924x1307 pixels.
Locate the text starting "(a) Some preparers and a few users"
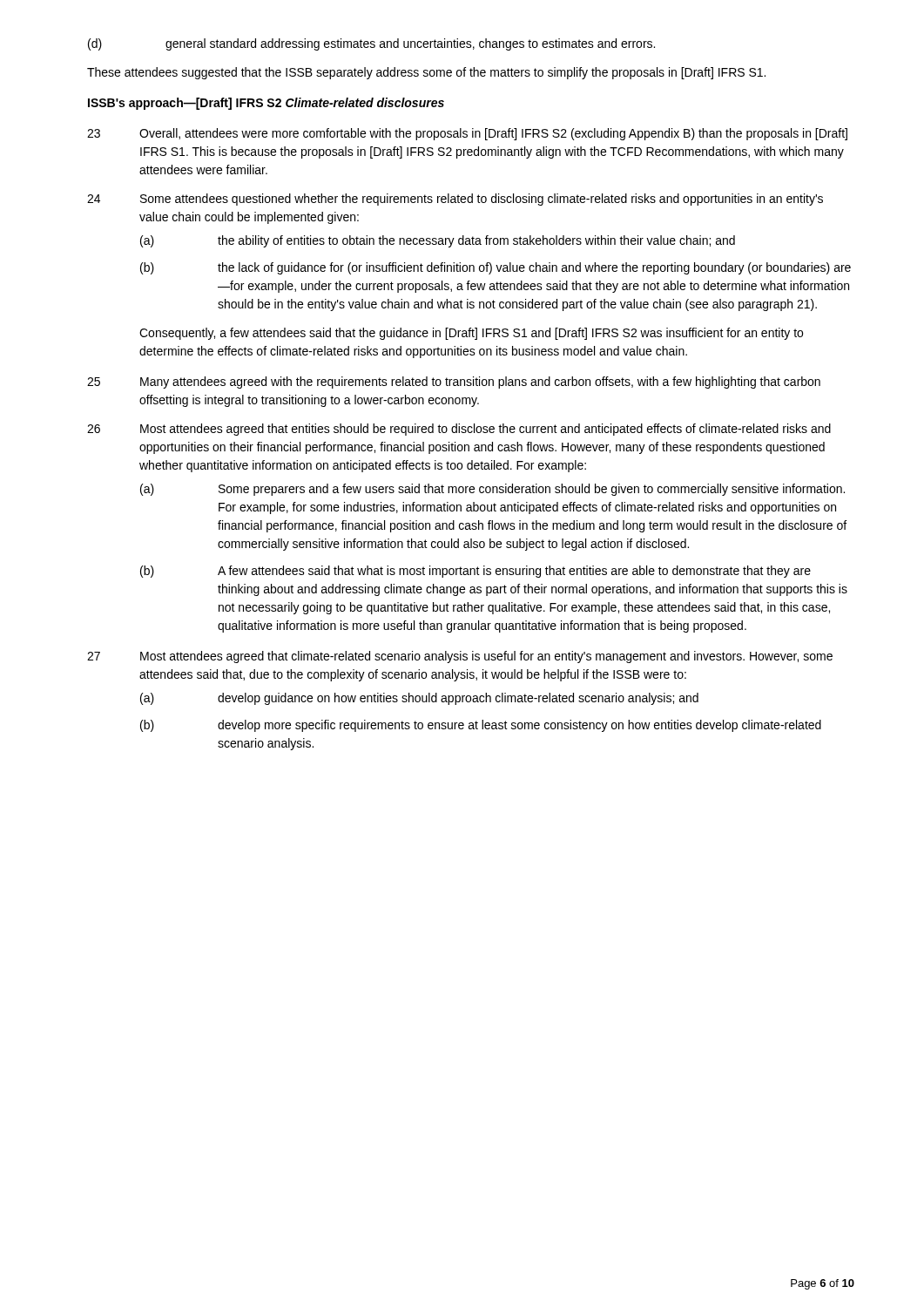[497, 517]
